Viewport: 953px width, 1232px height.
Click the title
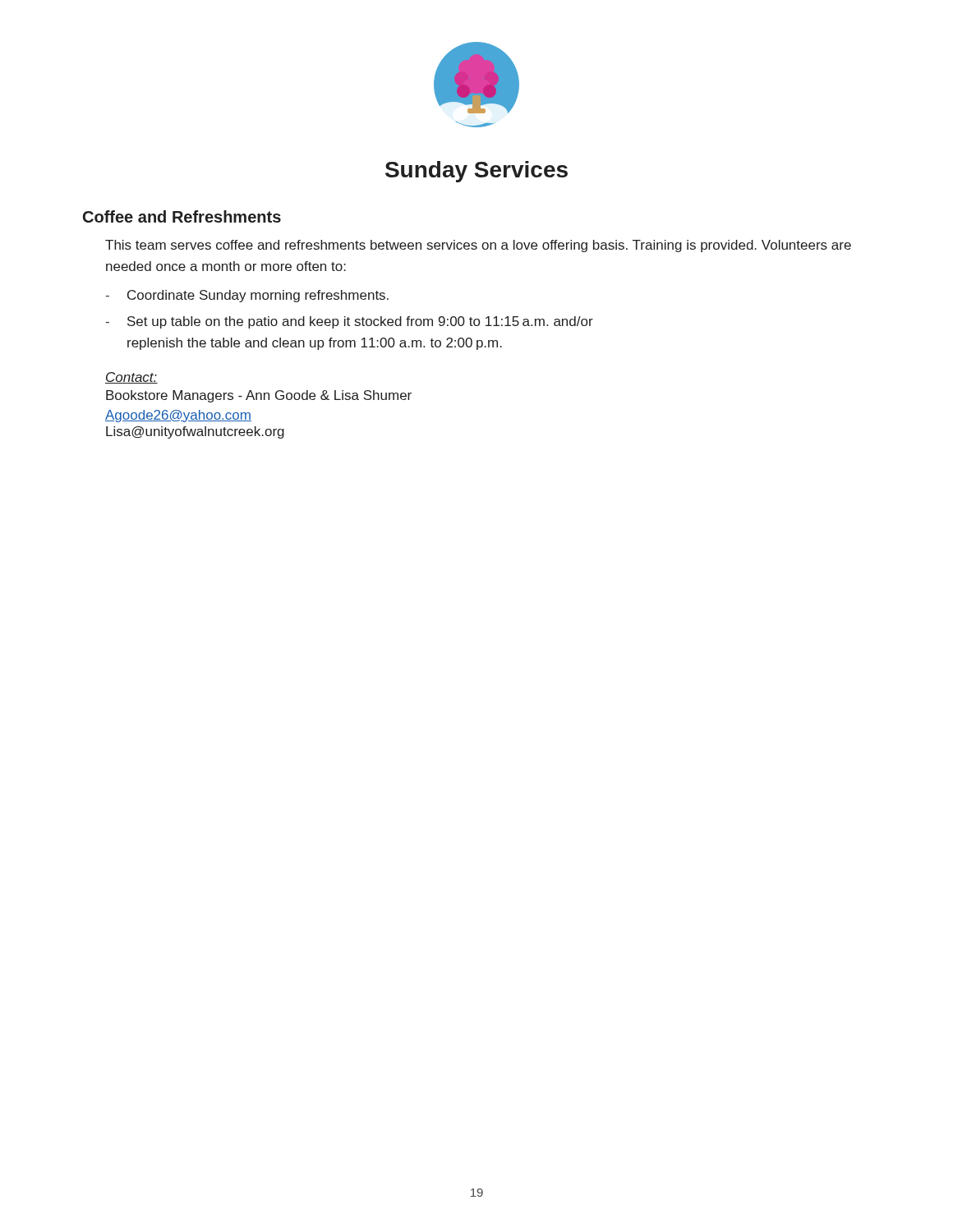pyautogui.click(x=476, y=170)
